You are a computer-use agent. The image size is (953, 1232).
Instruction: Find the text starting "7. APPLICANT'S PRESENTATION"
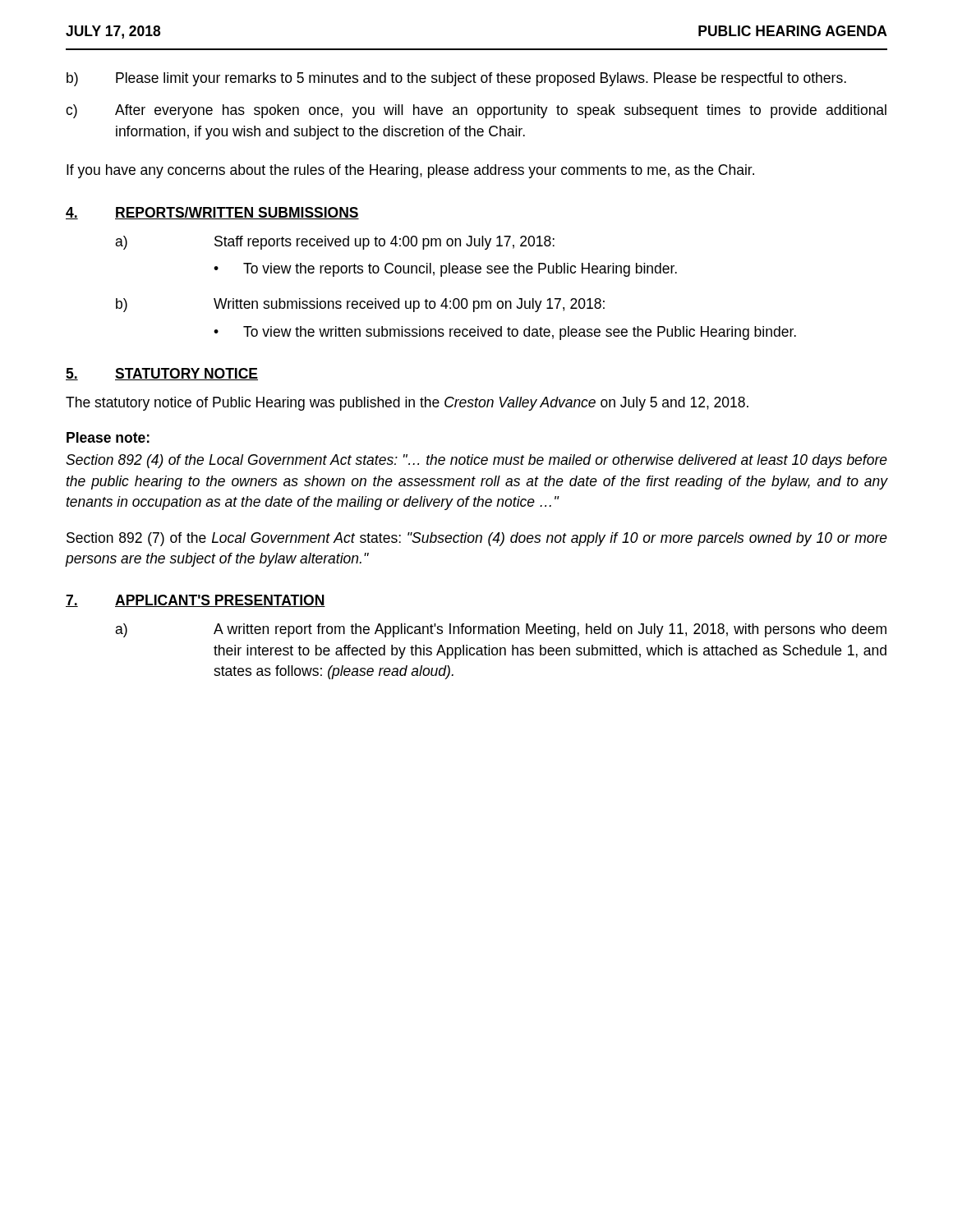pos(195,601)
